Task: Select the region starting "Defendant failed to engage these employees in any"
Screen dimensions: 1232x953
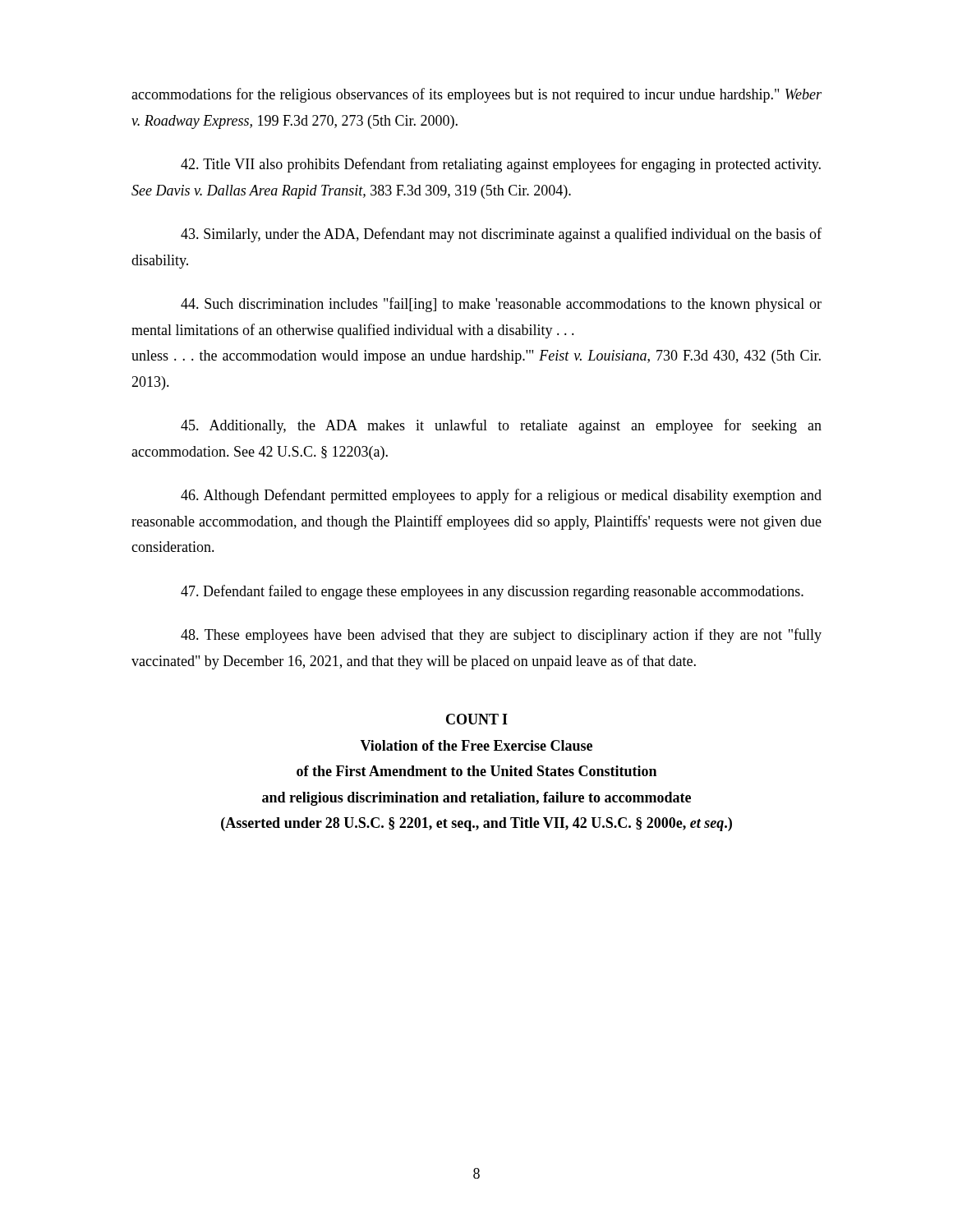Action: coord(492,591)
